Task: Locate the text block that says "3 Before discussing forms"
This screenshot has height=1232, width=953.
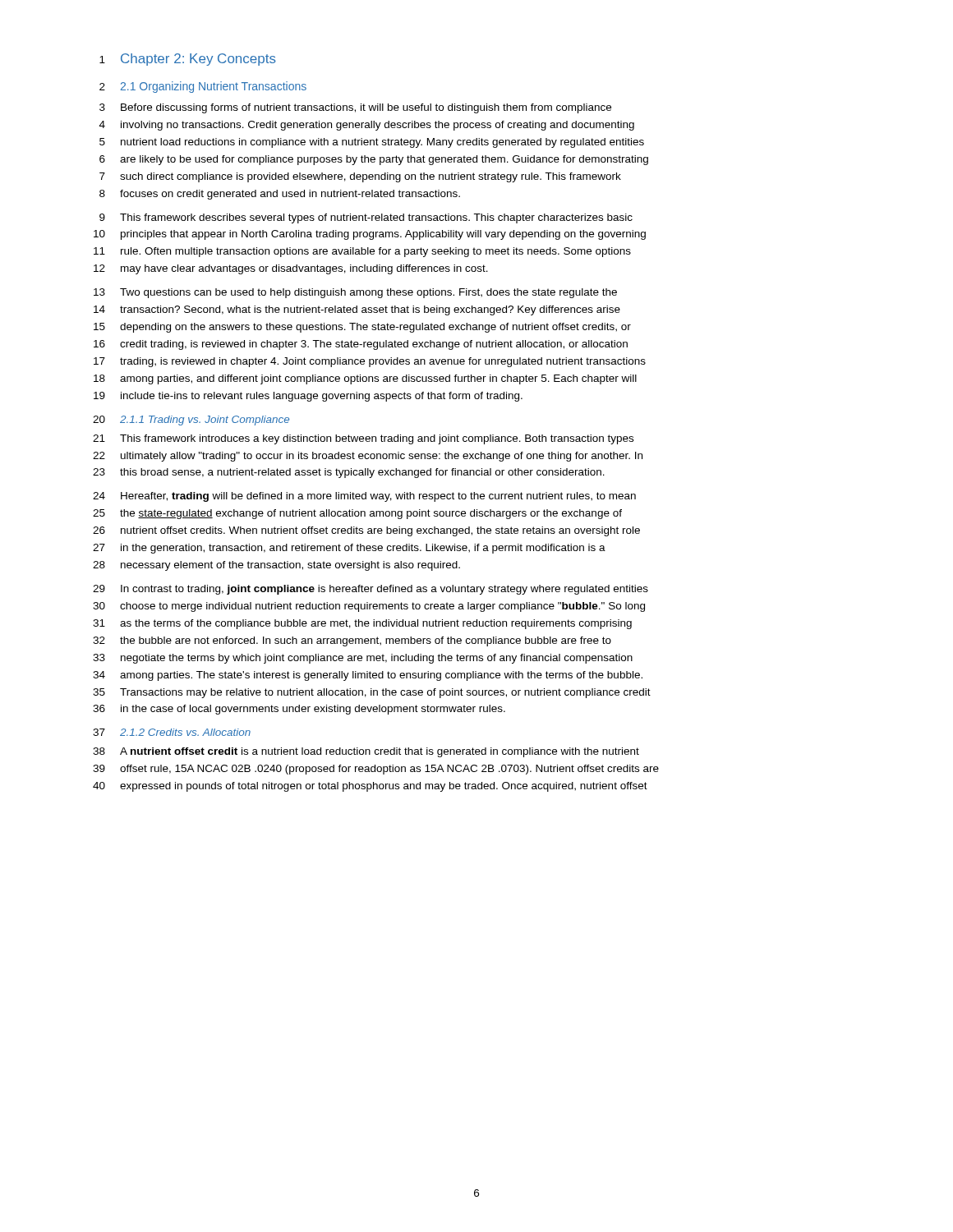Action: coord(476,151)
